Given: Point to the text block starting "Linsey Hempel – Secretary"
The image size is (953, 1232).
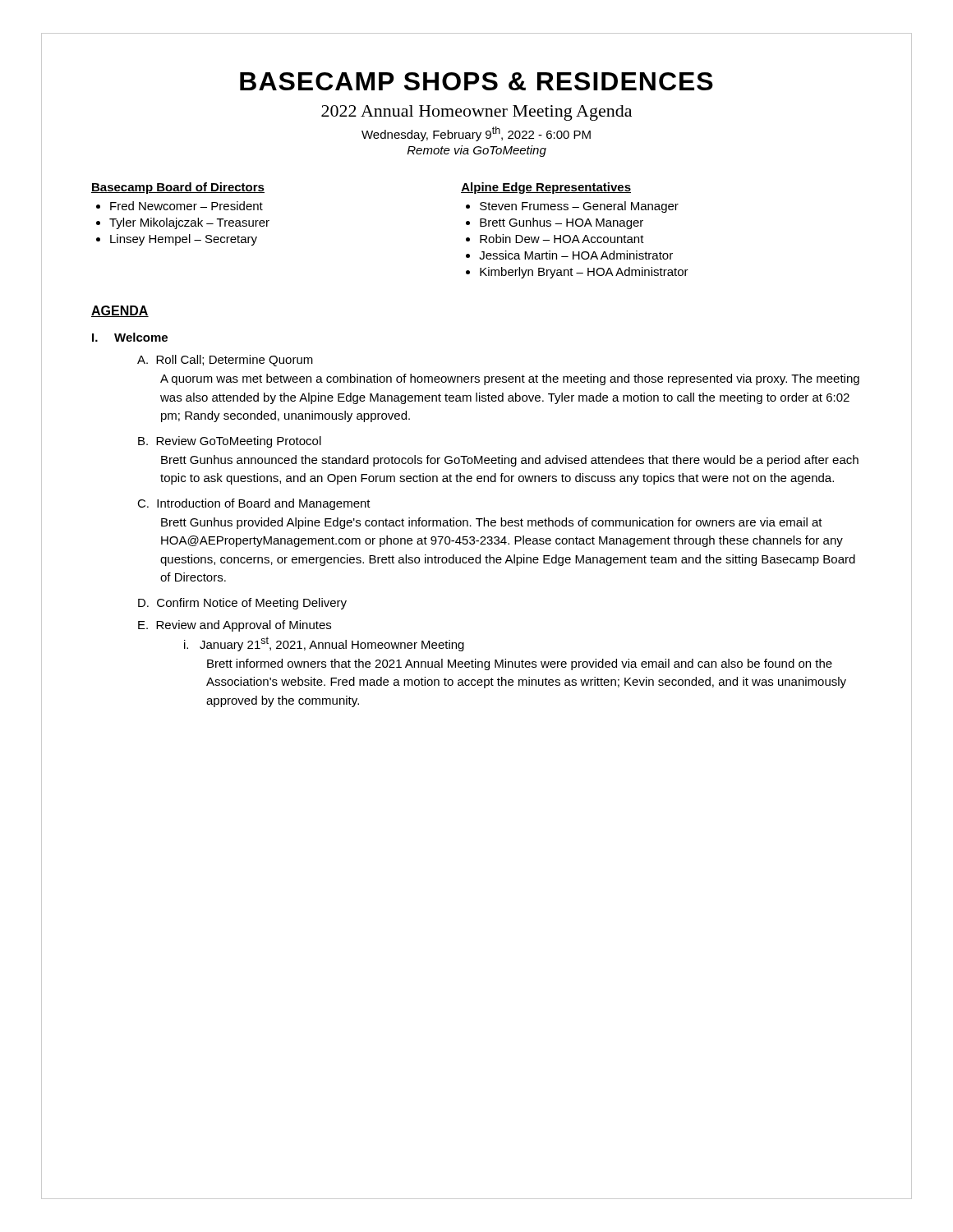Looking at the screenshot, I should (x=183, y=239).
